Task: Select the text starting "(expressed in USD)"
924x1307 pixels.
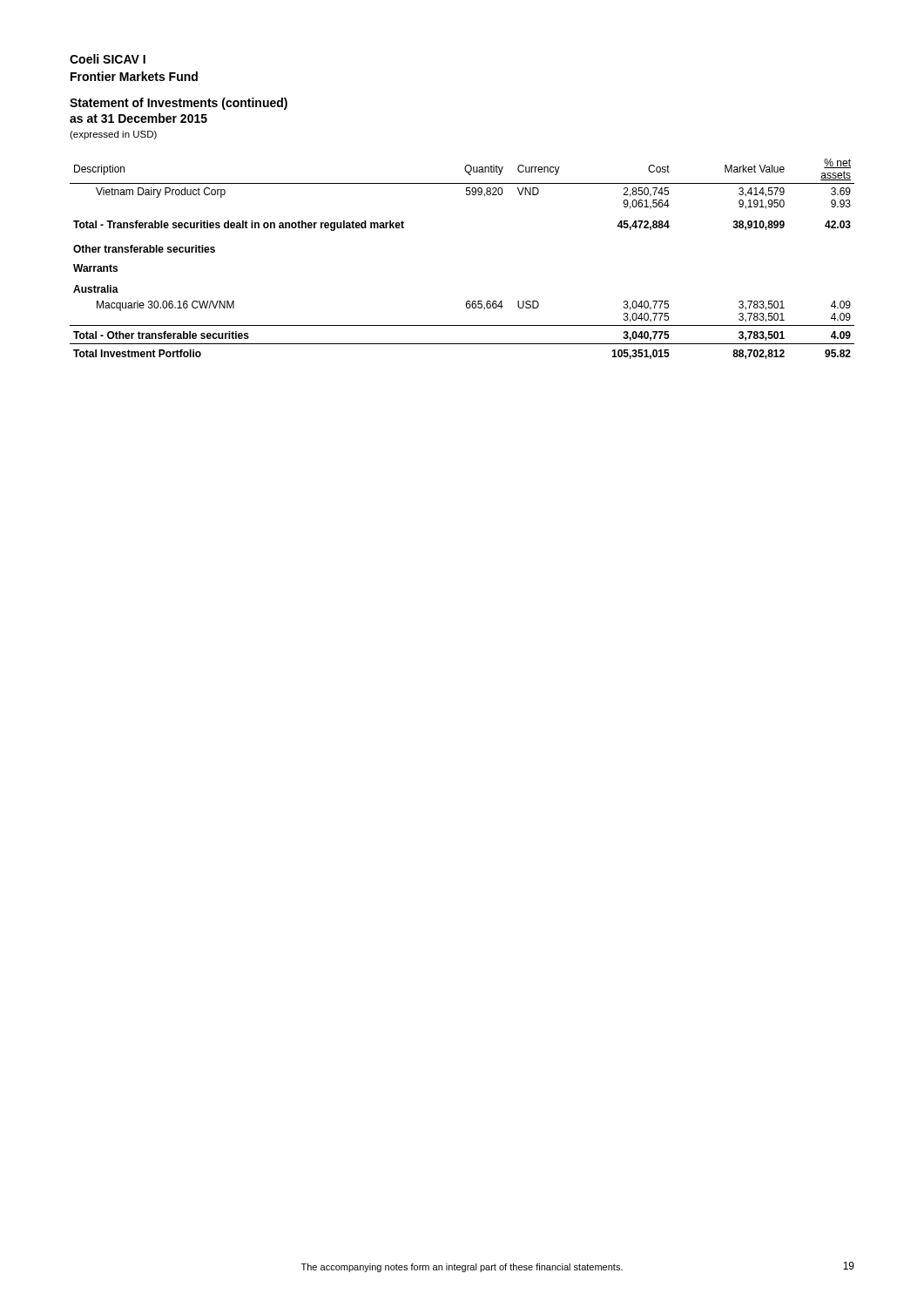Action: click(113, 134)
